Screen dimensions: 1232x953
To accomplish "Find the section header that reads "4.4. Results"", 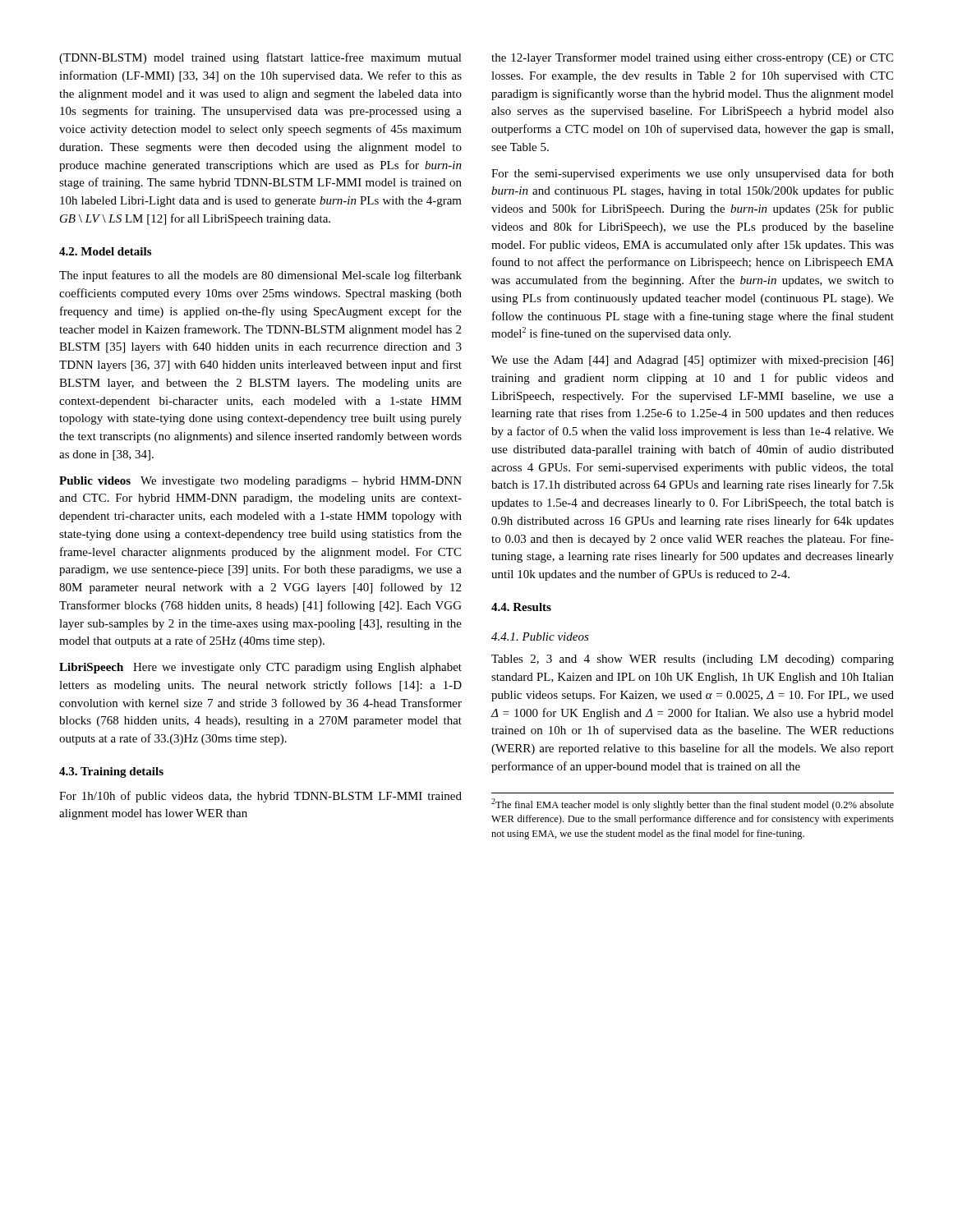I will coord(521,607).
